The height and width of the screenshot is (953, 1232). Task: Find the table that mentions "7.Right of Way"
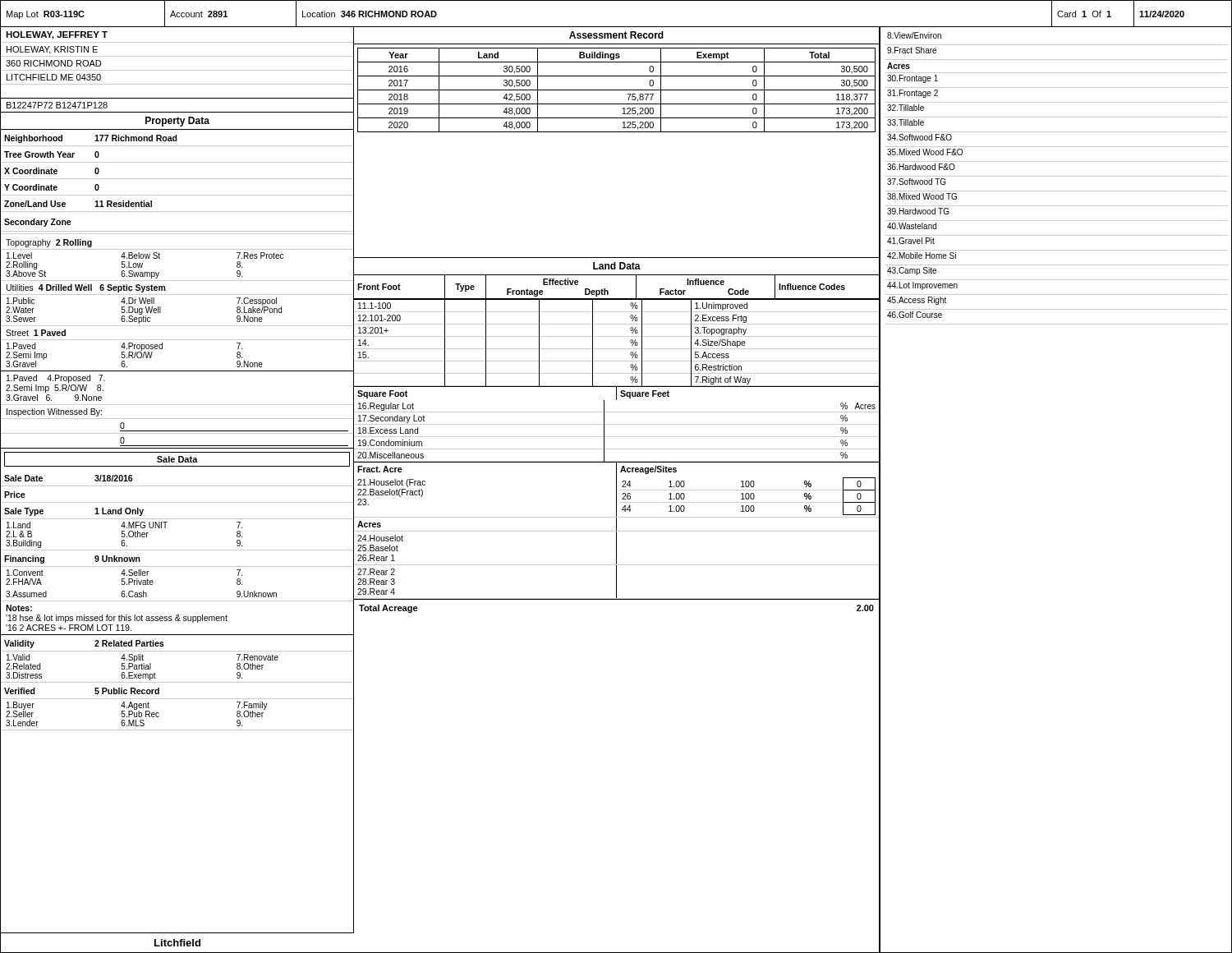pos(616,343)
